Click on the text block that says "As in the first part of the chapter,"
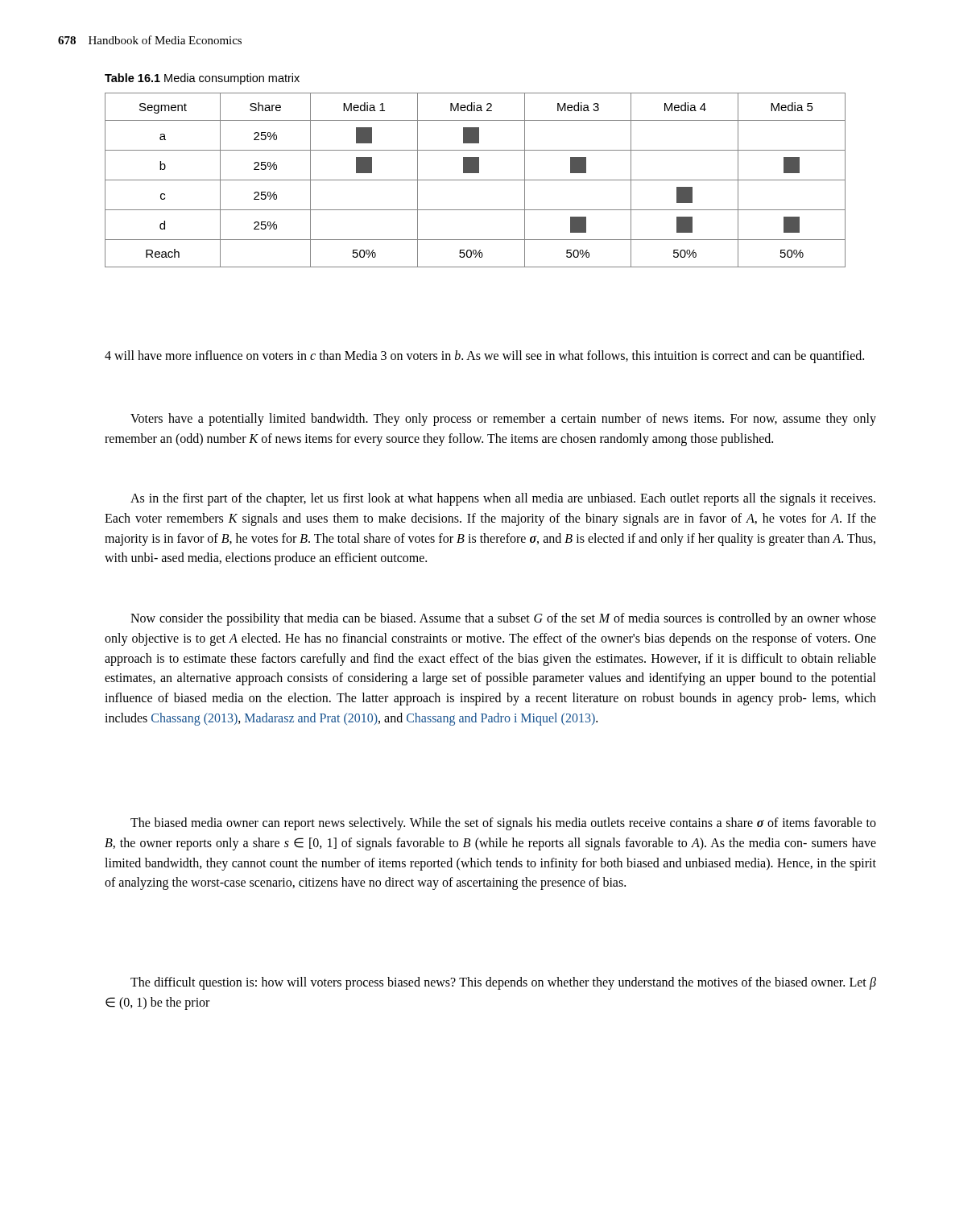Image resolution: width=980 pixels, height=1208 pixels. tap(490, 529)
